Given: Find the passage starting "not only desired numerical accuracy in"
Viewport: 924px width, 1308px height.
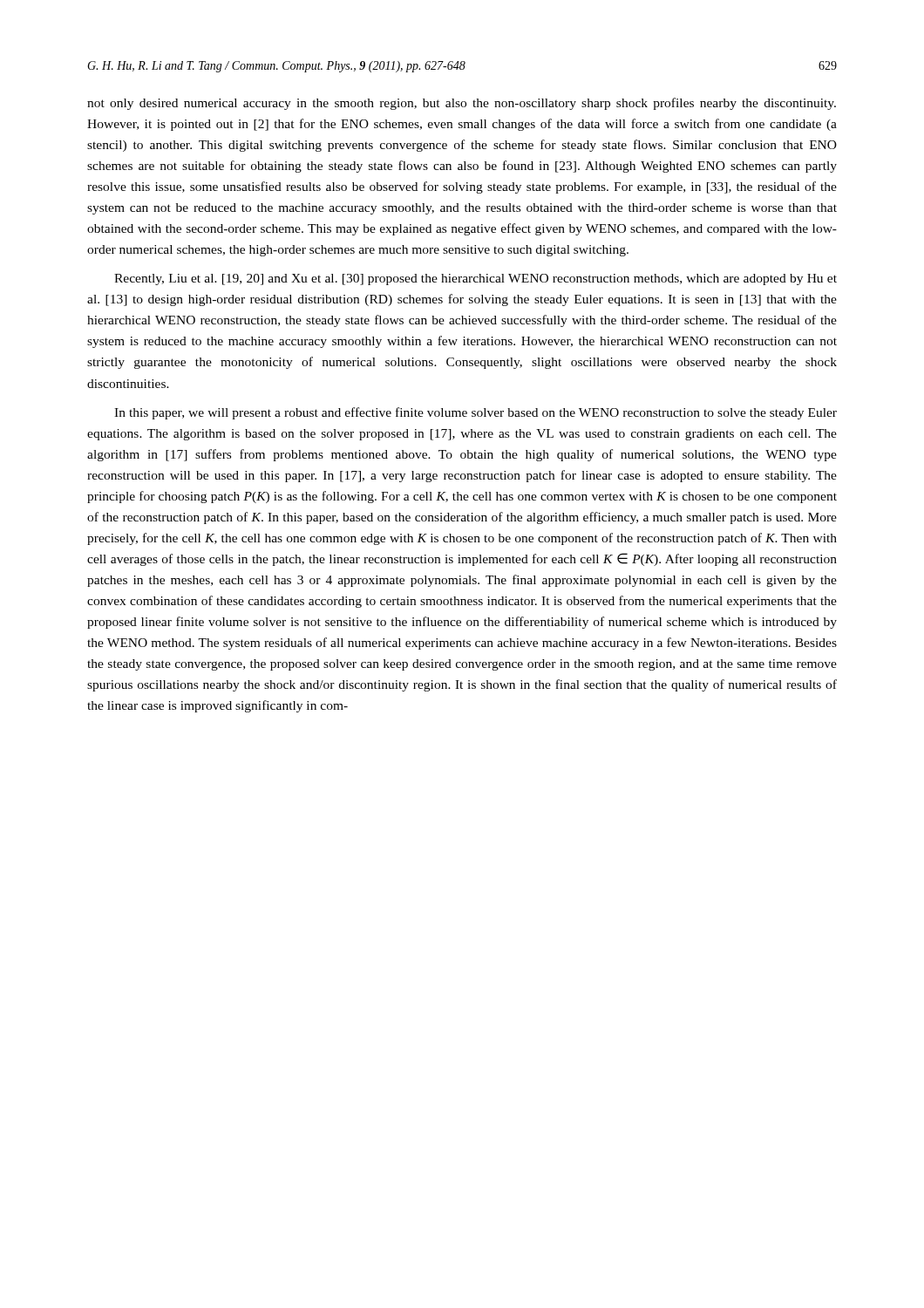Looking at the screenshot, I should point(462,404).
